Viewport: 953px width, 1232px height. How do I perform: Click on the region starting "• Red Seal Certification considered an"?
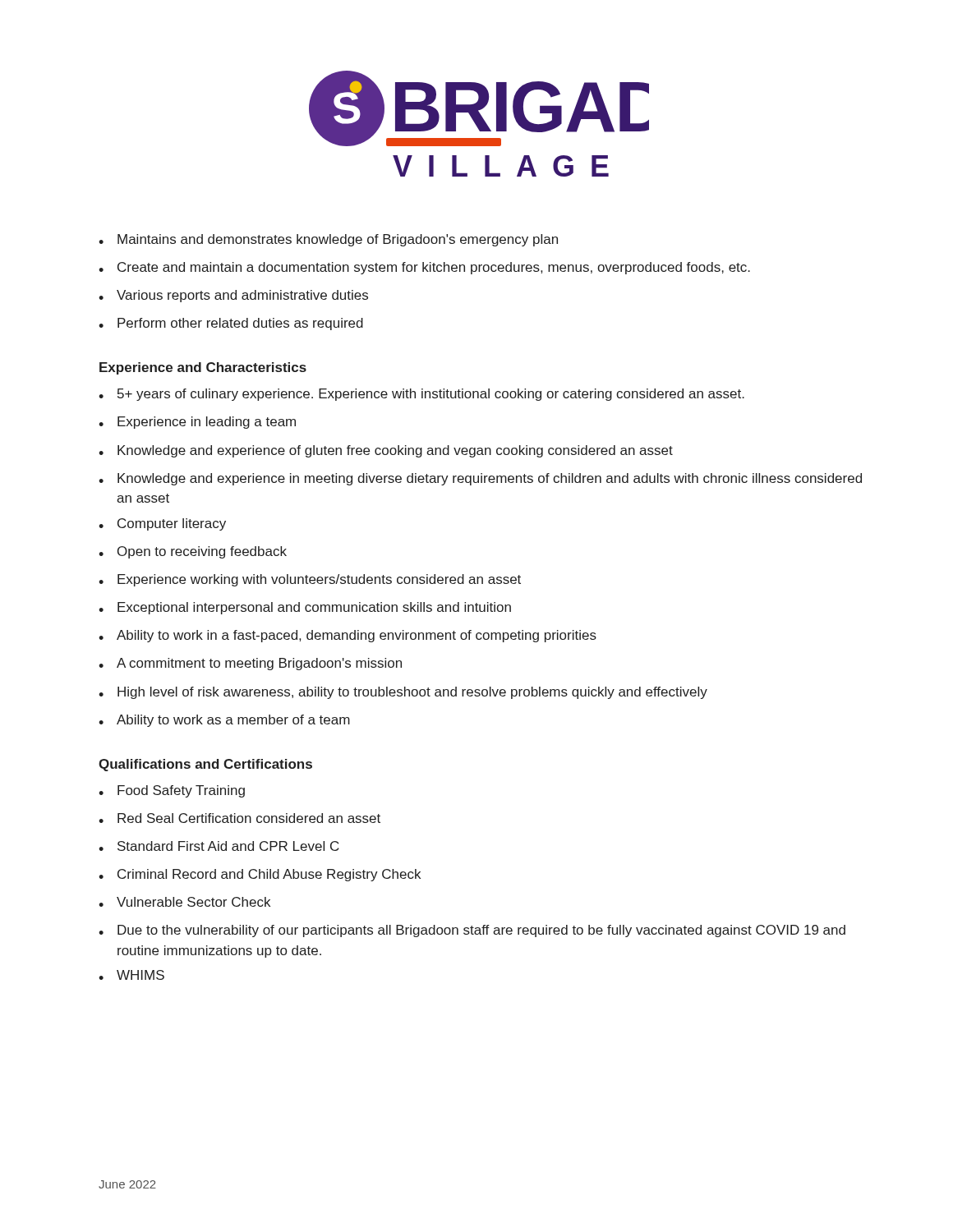pyautogui.click(x=240, y=820)
